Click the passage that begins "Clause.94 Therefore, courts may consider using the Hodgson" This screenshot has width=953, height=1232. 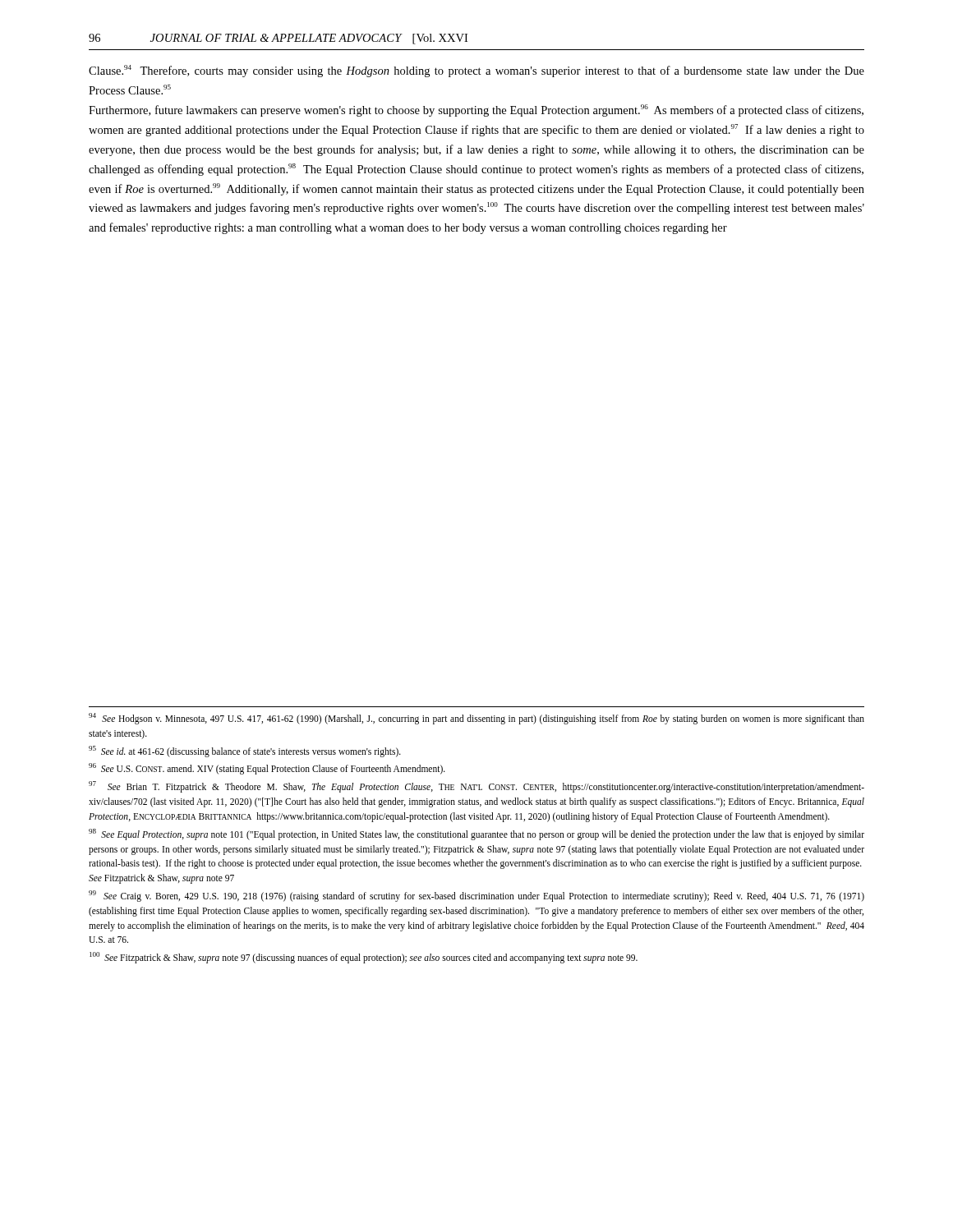click(x=476, y=150)
